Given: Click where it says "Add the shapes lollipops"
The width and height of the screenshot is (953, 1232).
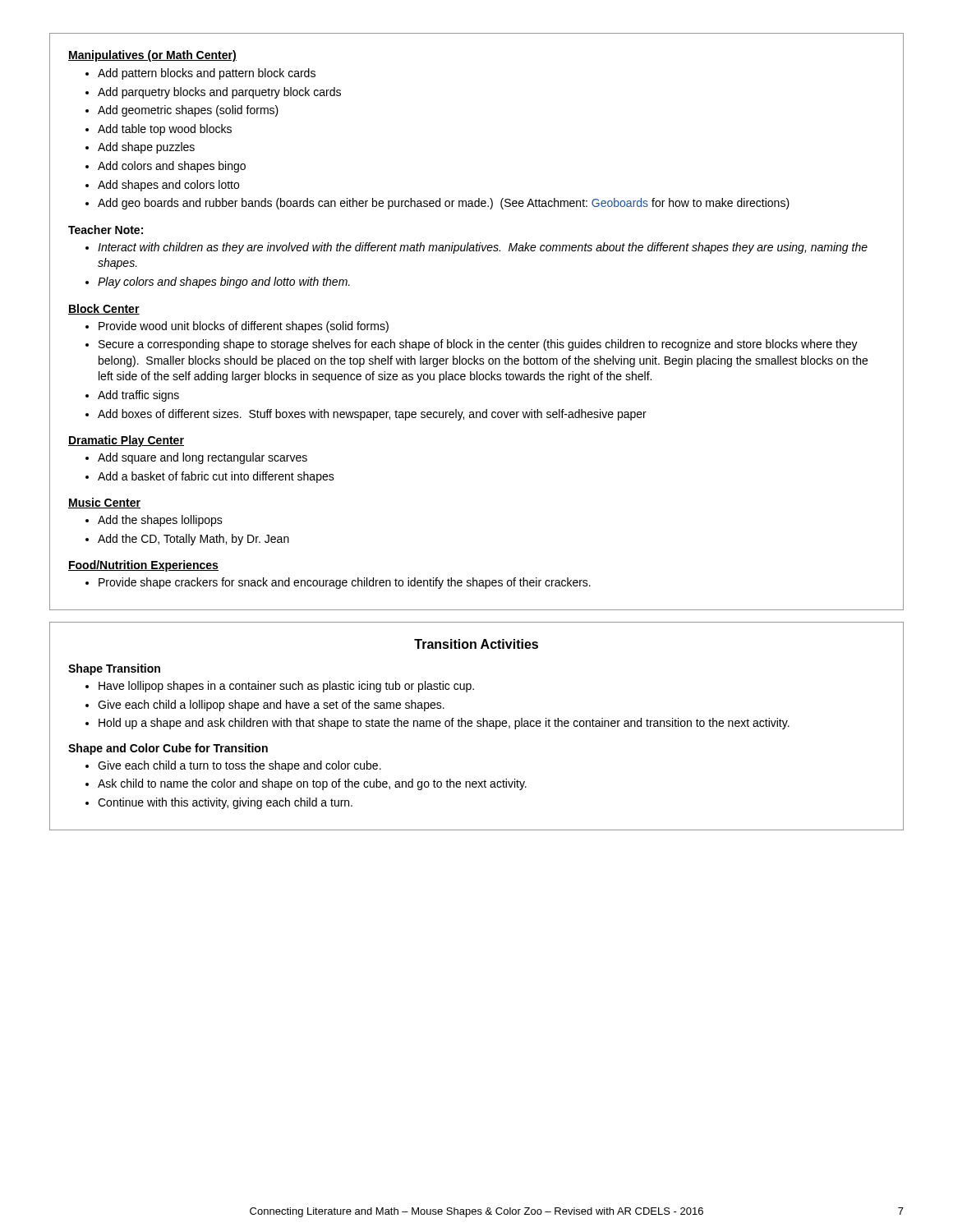Looking at the screenshot, I should click(x=160, y=520).
